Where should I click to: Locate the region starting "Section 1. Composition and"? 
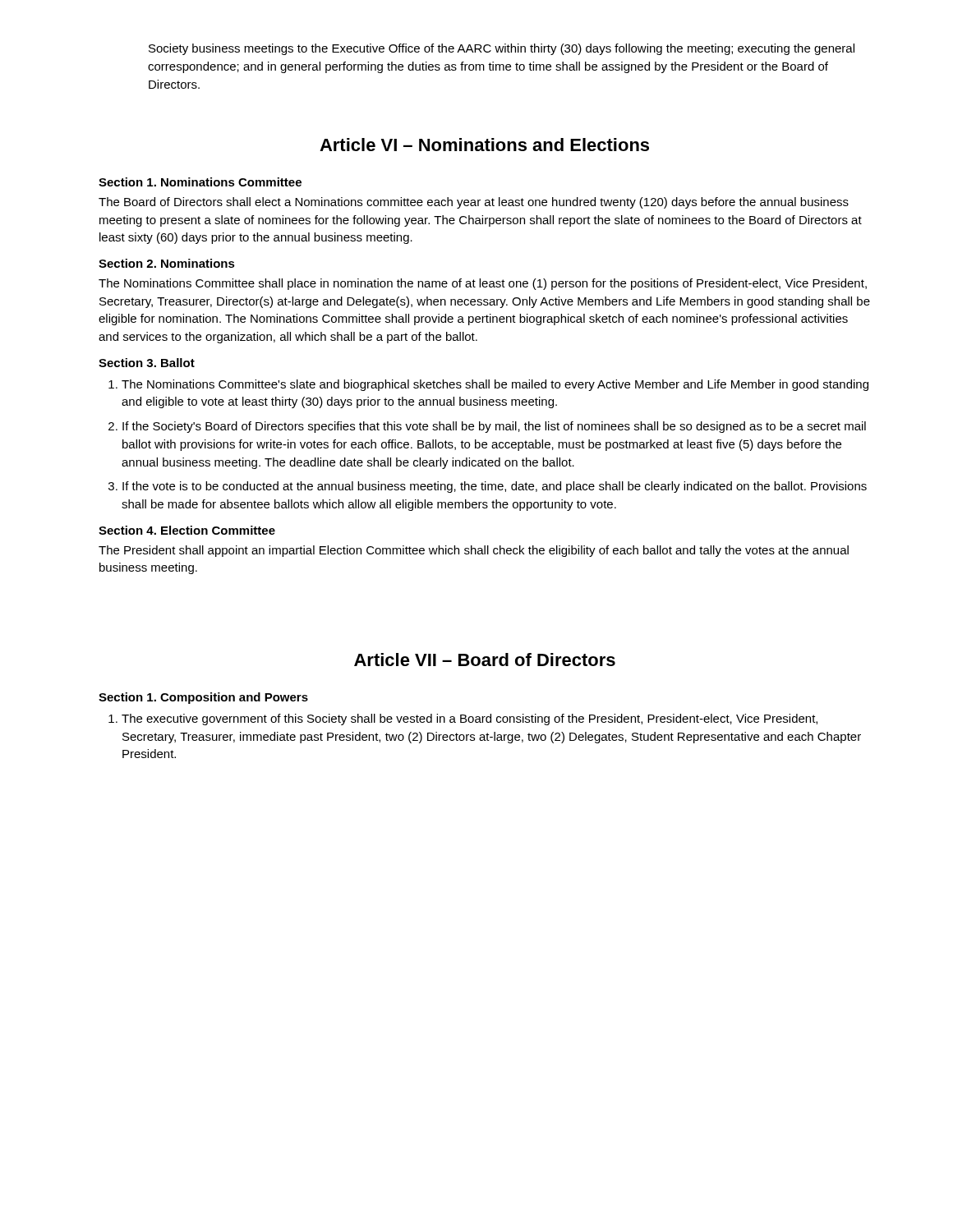(203, 697)
